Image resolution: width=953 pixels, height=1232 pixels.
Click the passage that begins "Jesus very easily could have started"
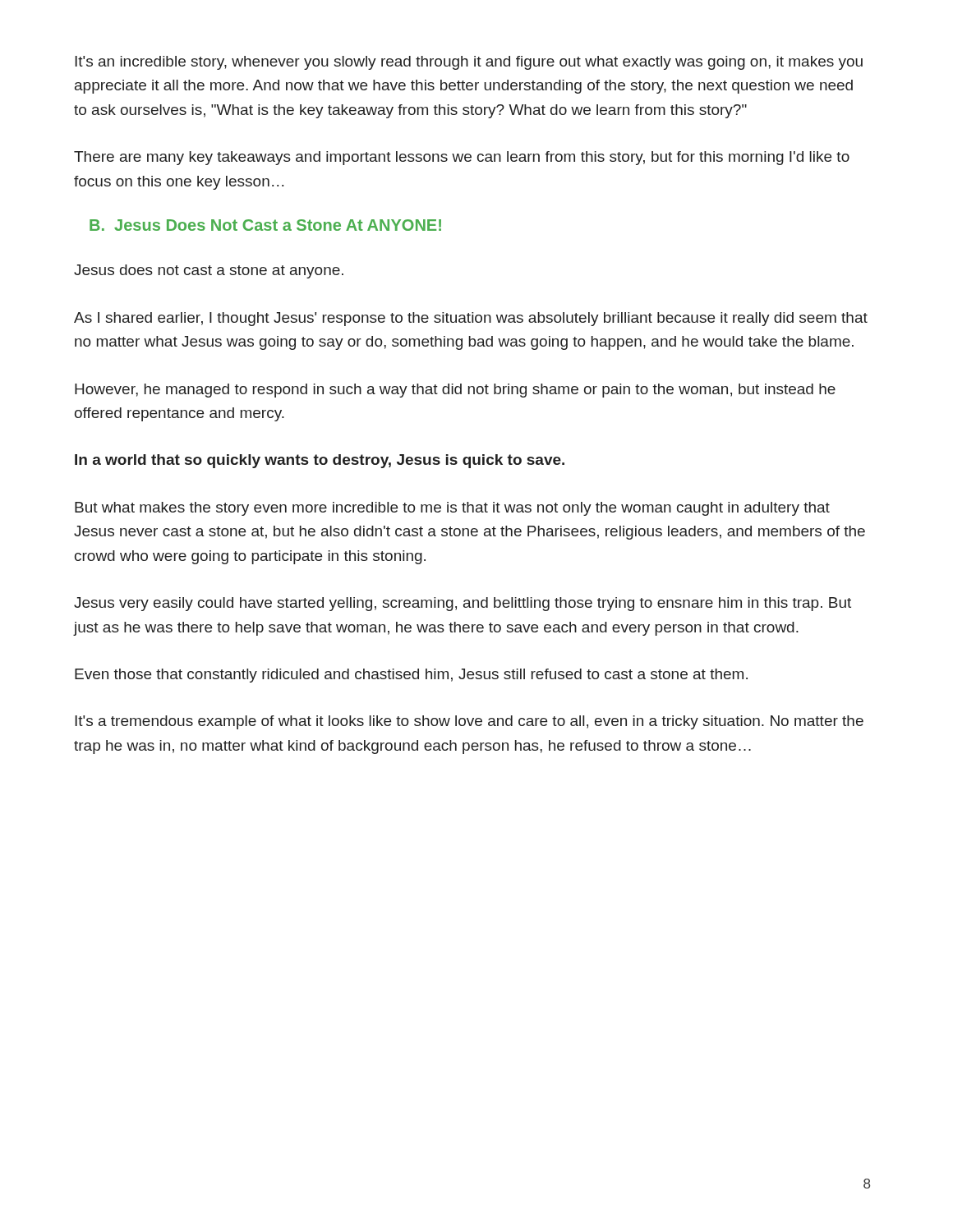pos(463,615)
